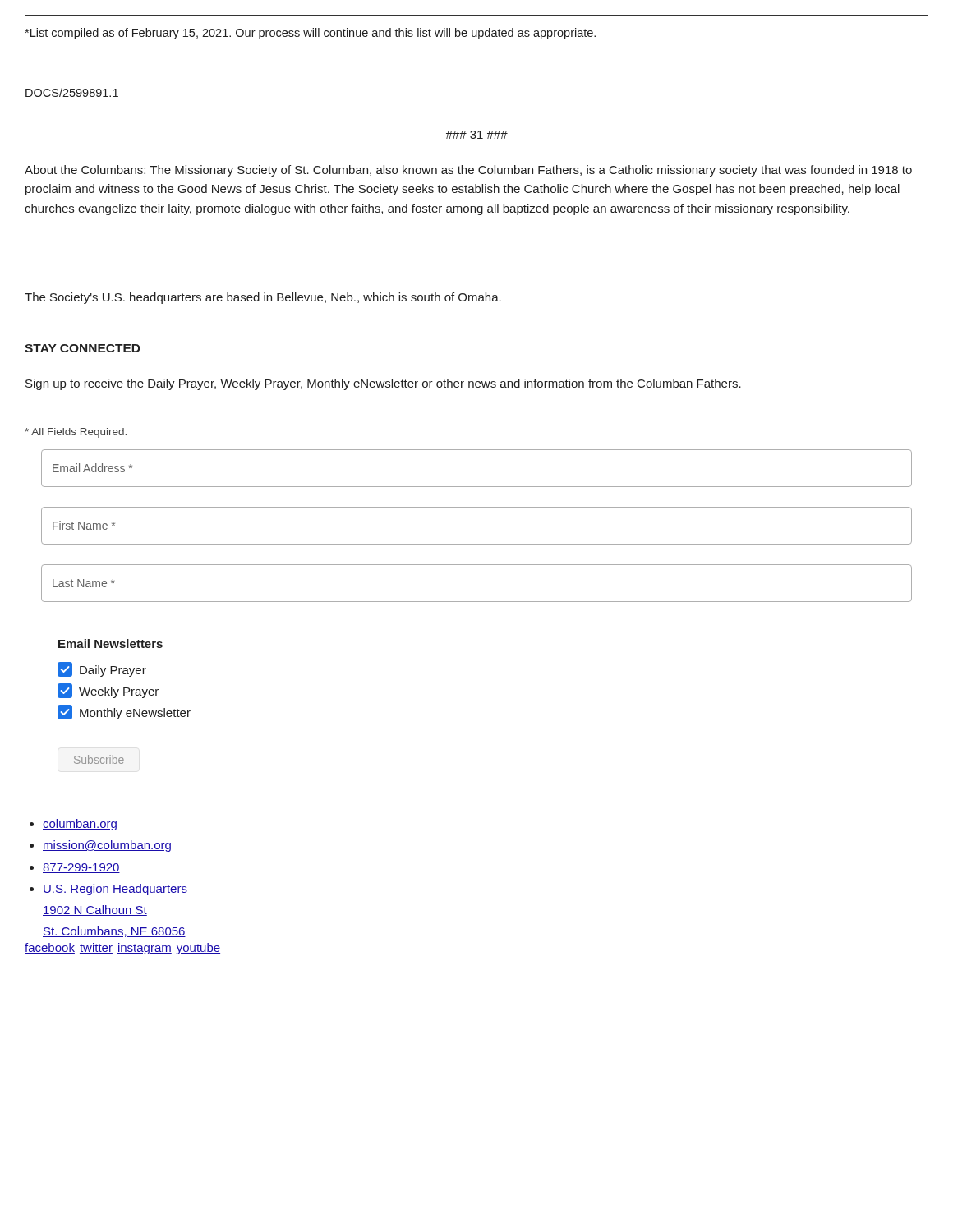Click on the list item containing "Weekly Prayer"
This screenshot has width=953, height=1232.
[x=108, y=691]
